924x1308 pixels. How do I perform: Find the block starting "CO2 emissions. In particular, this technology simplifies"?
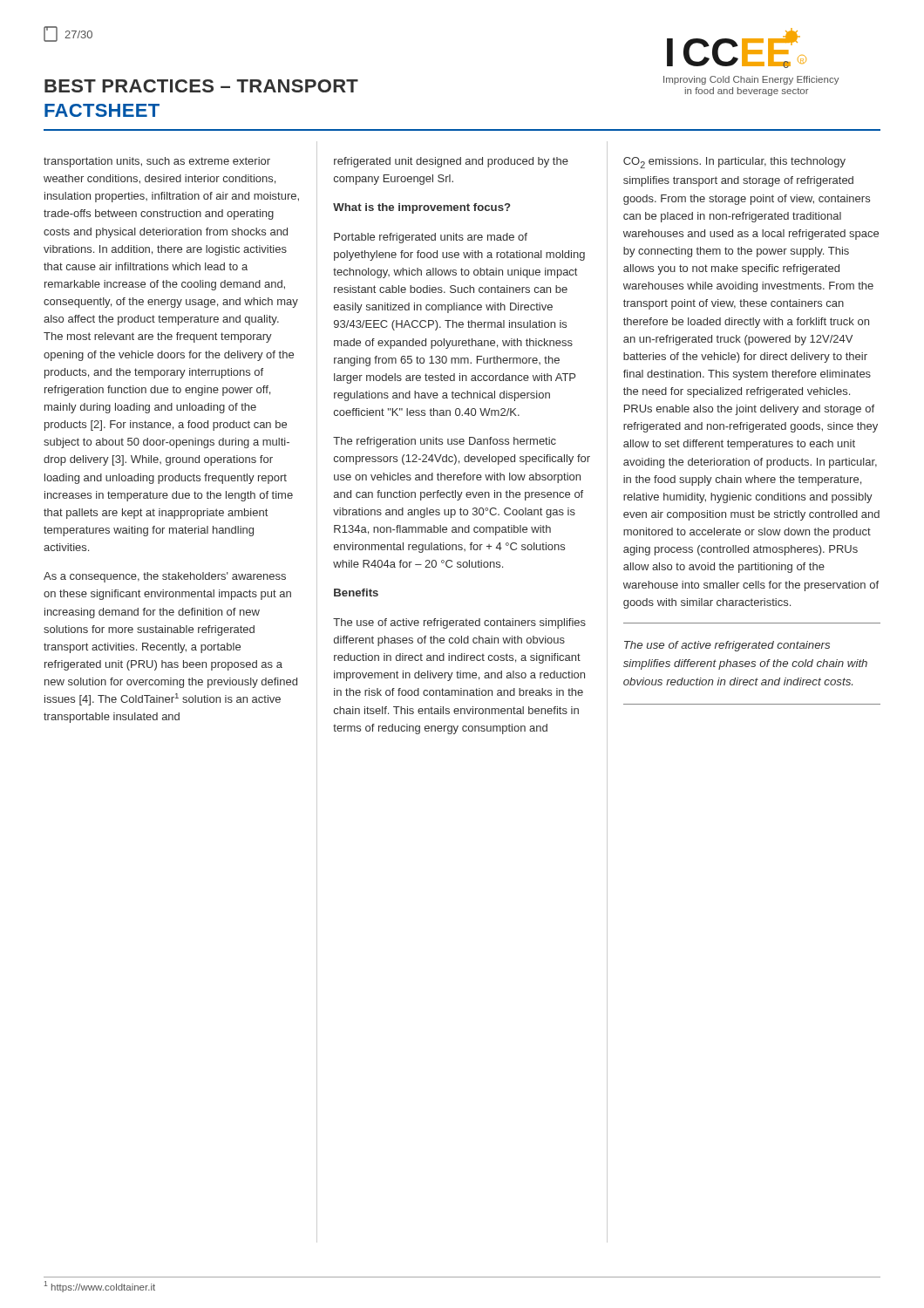[752, 382]
